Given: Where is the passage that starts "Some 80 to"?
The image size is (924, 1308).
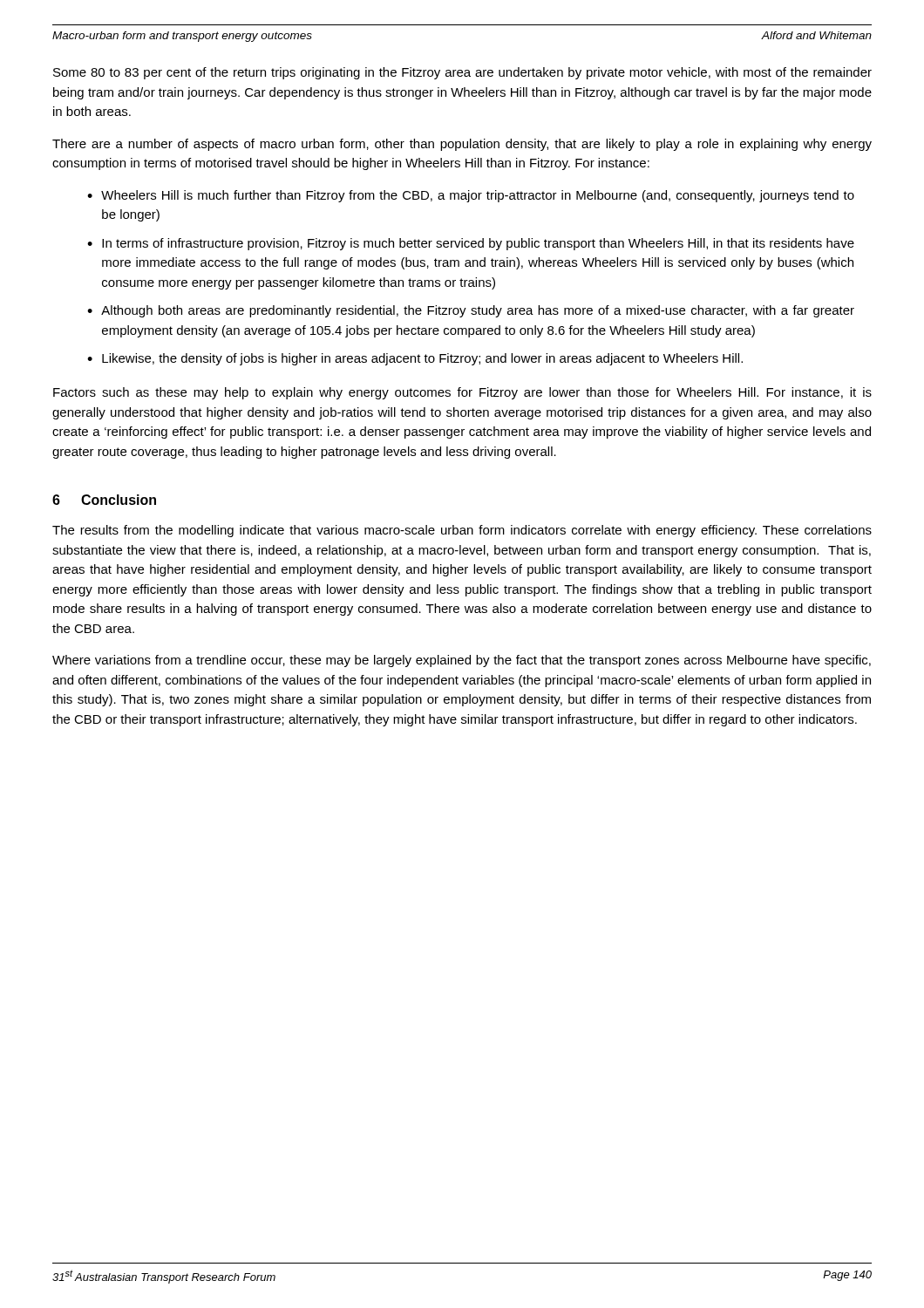Looking at the screenshot, I should click(x=462, y=92).
